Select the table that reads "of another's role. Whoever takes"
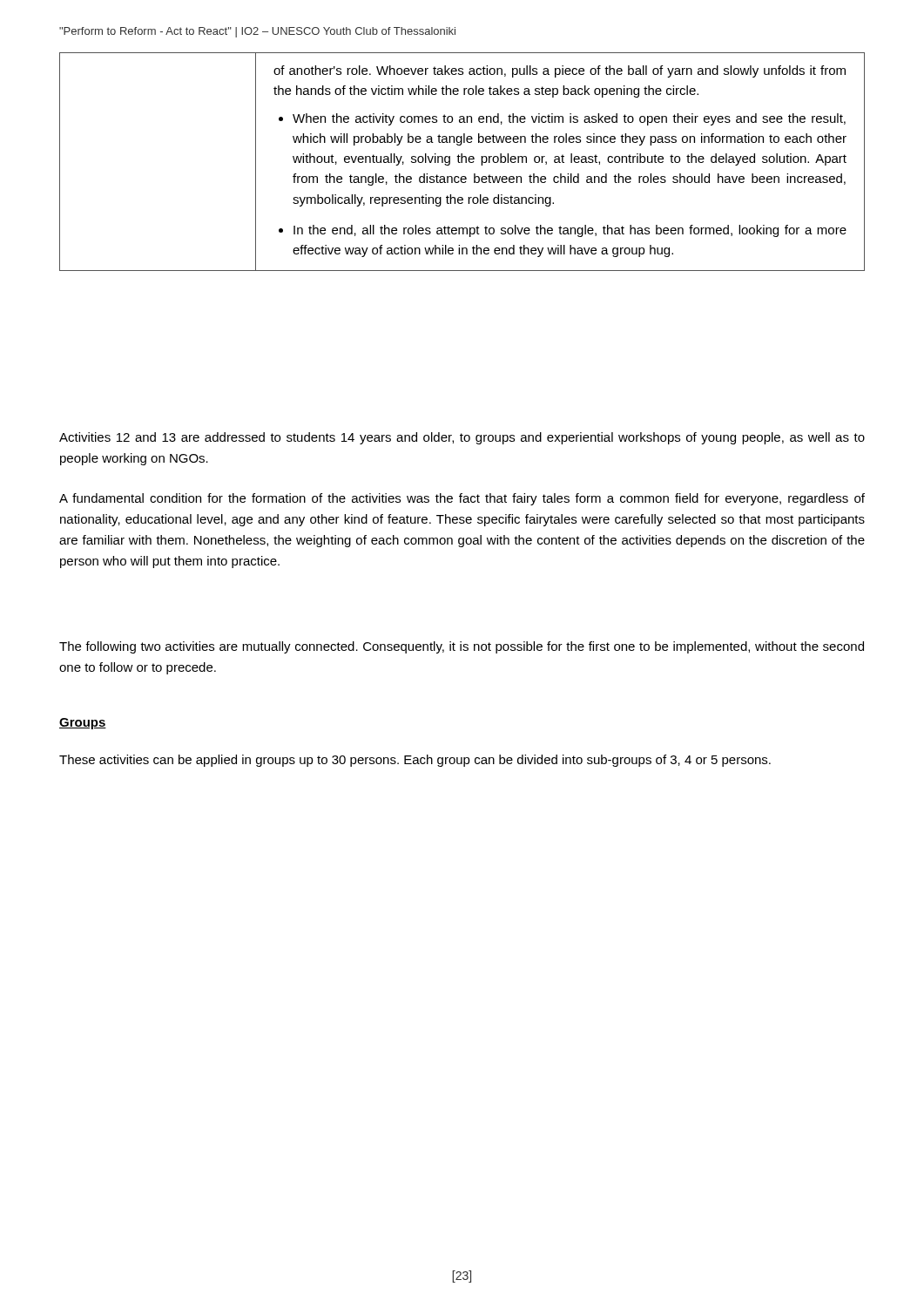Screen dimensions: 1307x924 click(462, 162)
